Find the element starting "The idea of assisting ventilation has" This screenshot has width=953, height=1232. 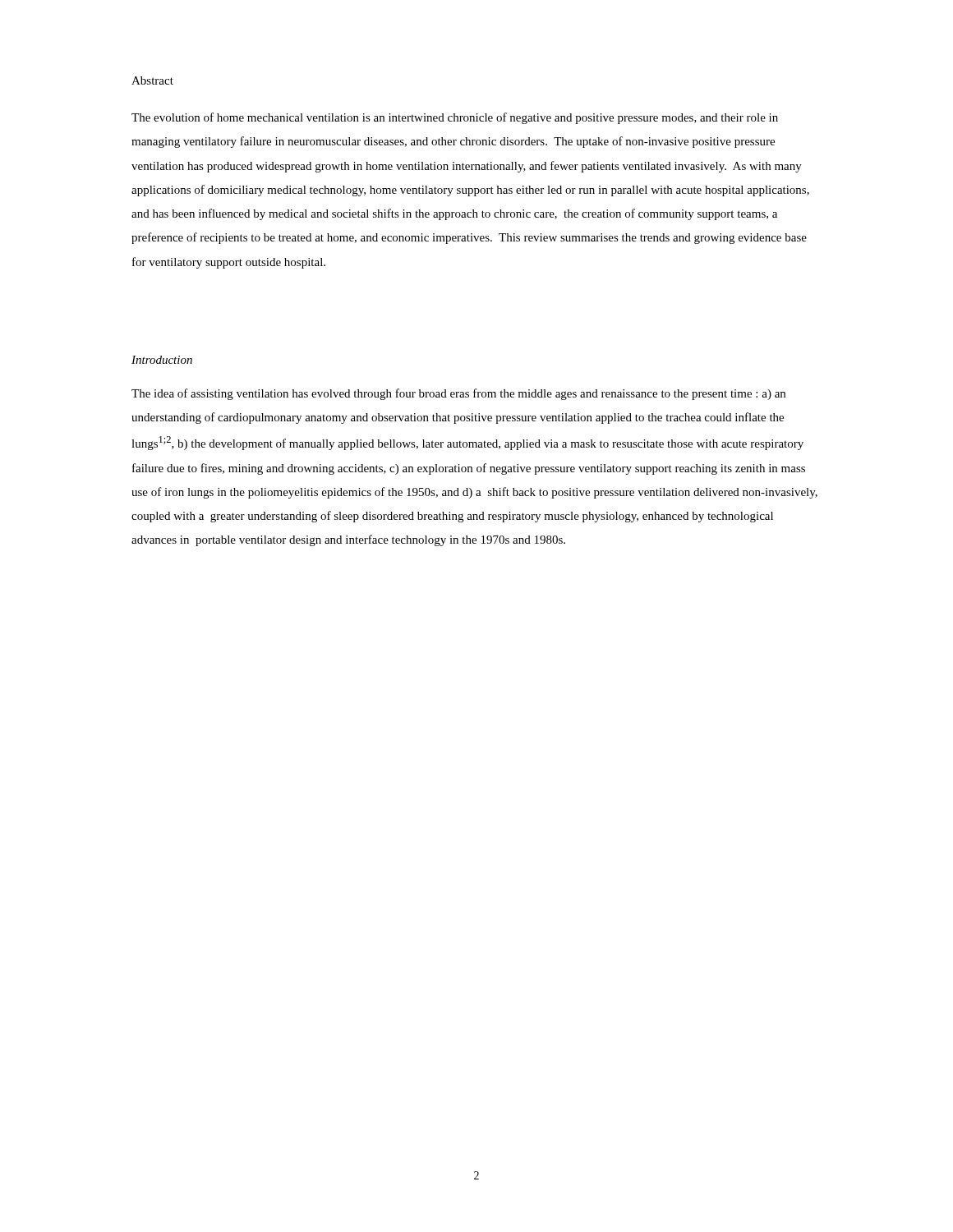click(x=475, y=466)
